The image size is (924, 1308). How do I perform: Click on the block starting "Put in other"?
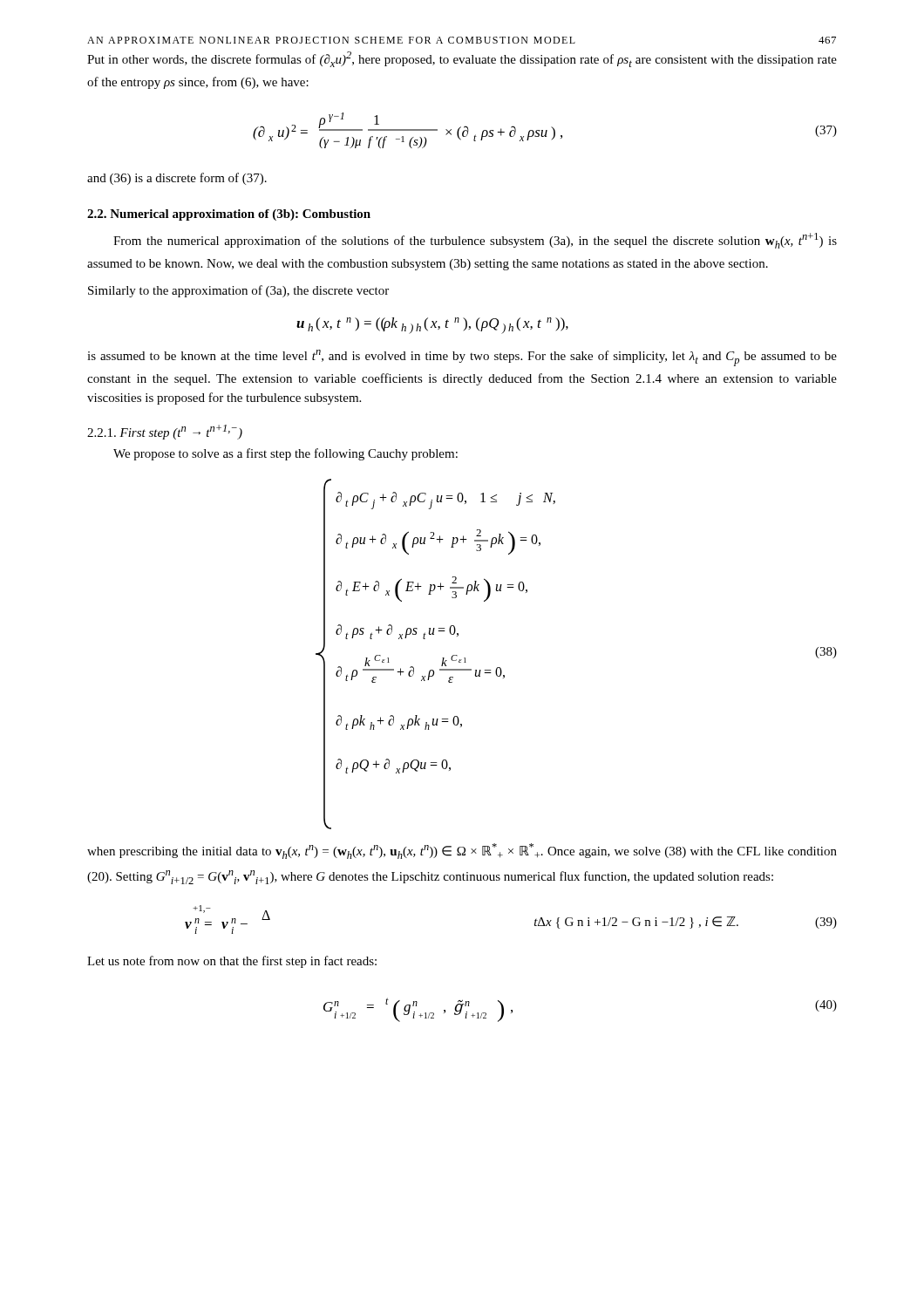[462, 69]
